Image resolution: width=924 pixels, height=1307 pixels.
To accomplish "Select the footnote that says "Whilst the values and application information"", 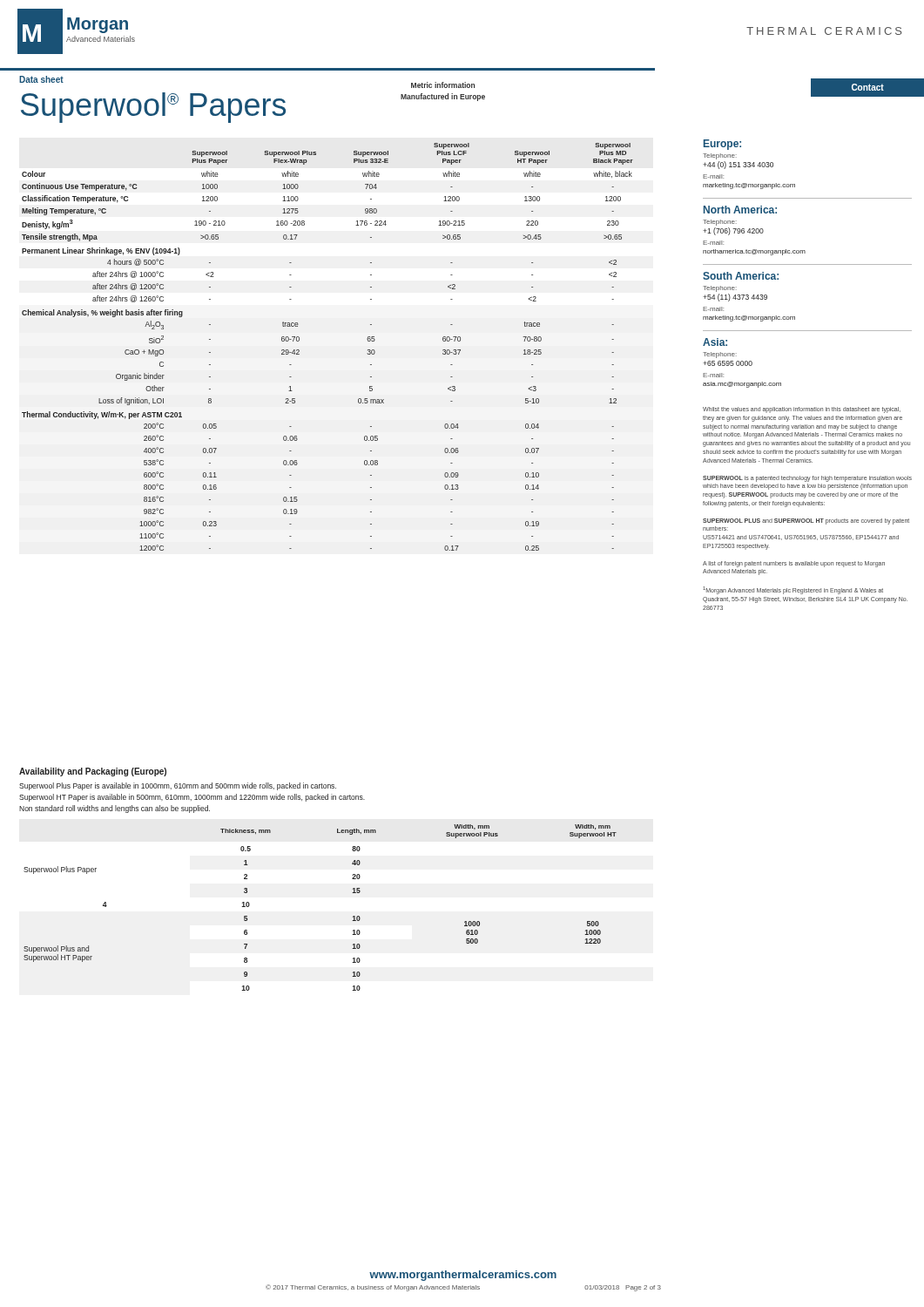I will (807, 435).
